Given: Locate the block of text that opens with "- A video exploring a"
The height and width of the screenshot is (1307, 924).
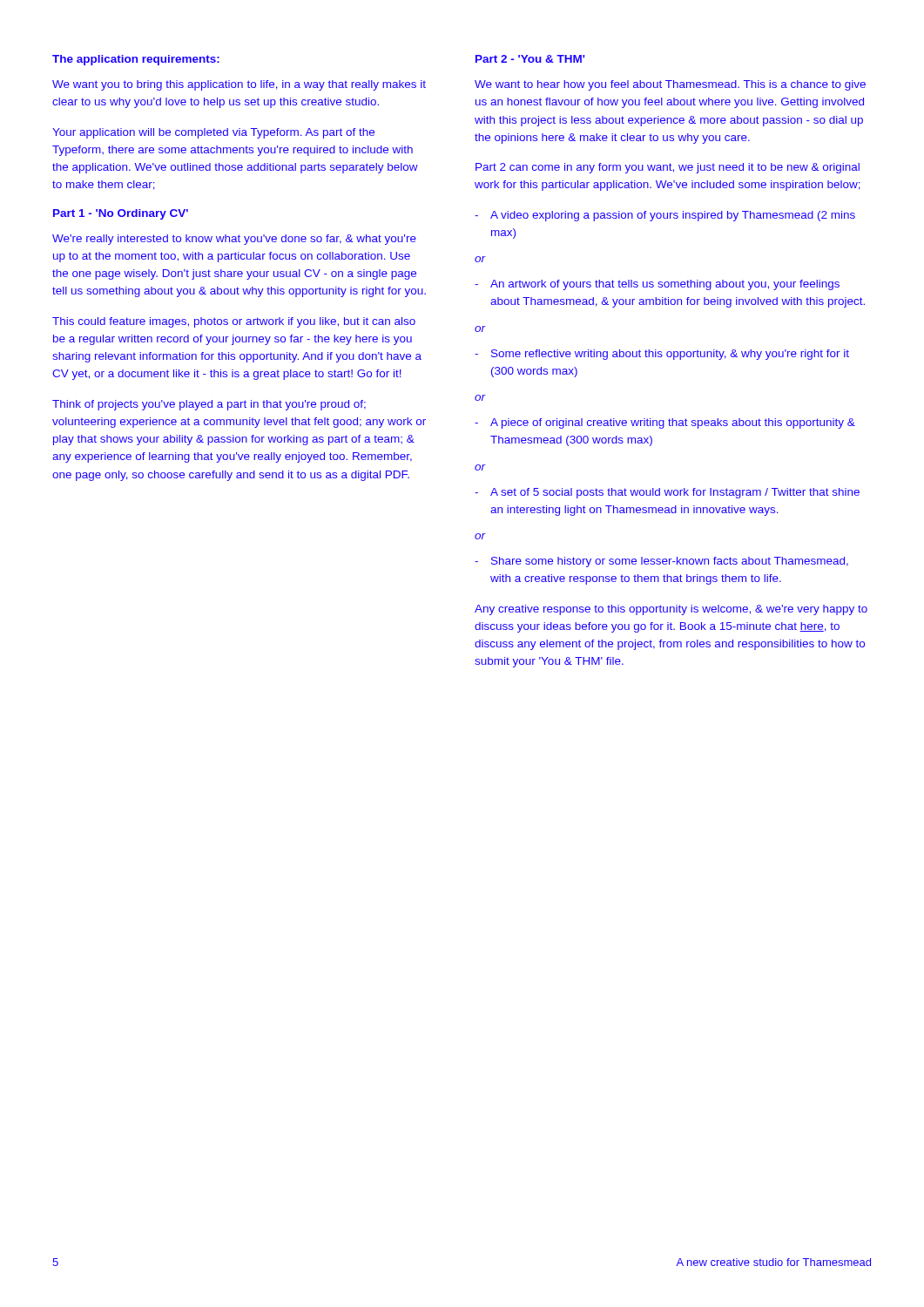Looking at the screenshot, I should (665, 222).
